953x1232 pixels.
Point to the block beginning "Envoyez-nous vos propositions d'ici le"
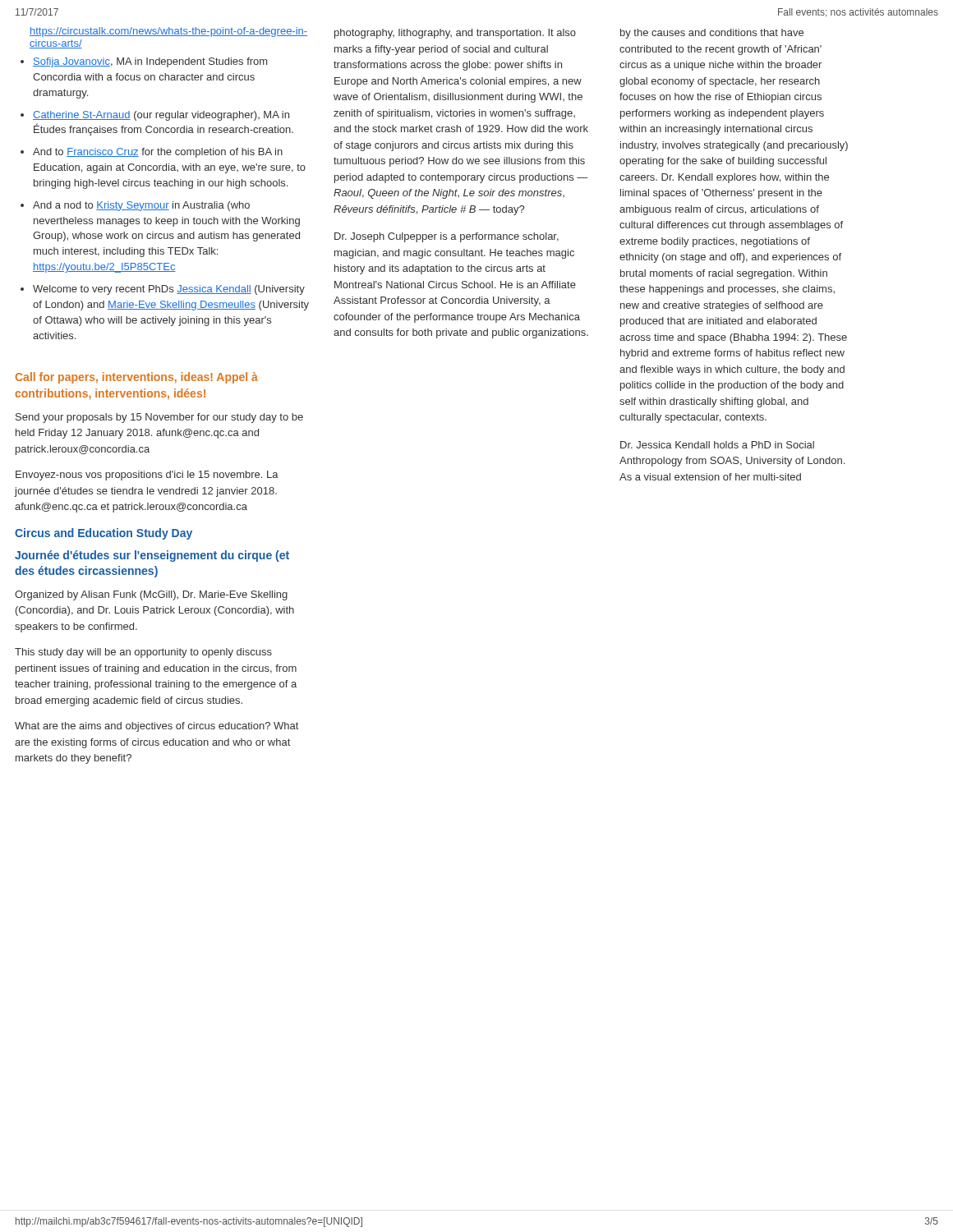146,490
